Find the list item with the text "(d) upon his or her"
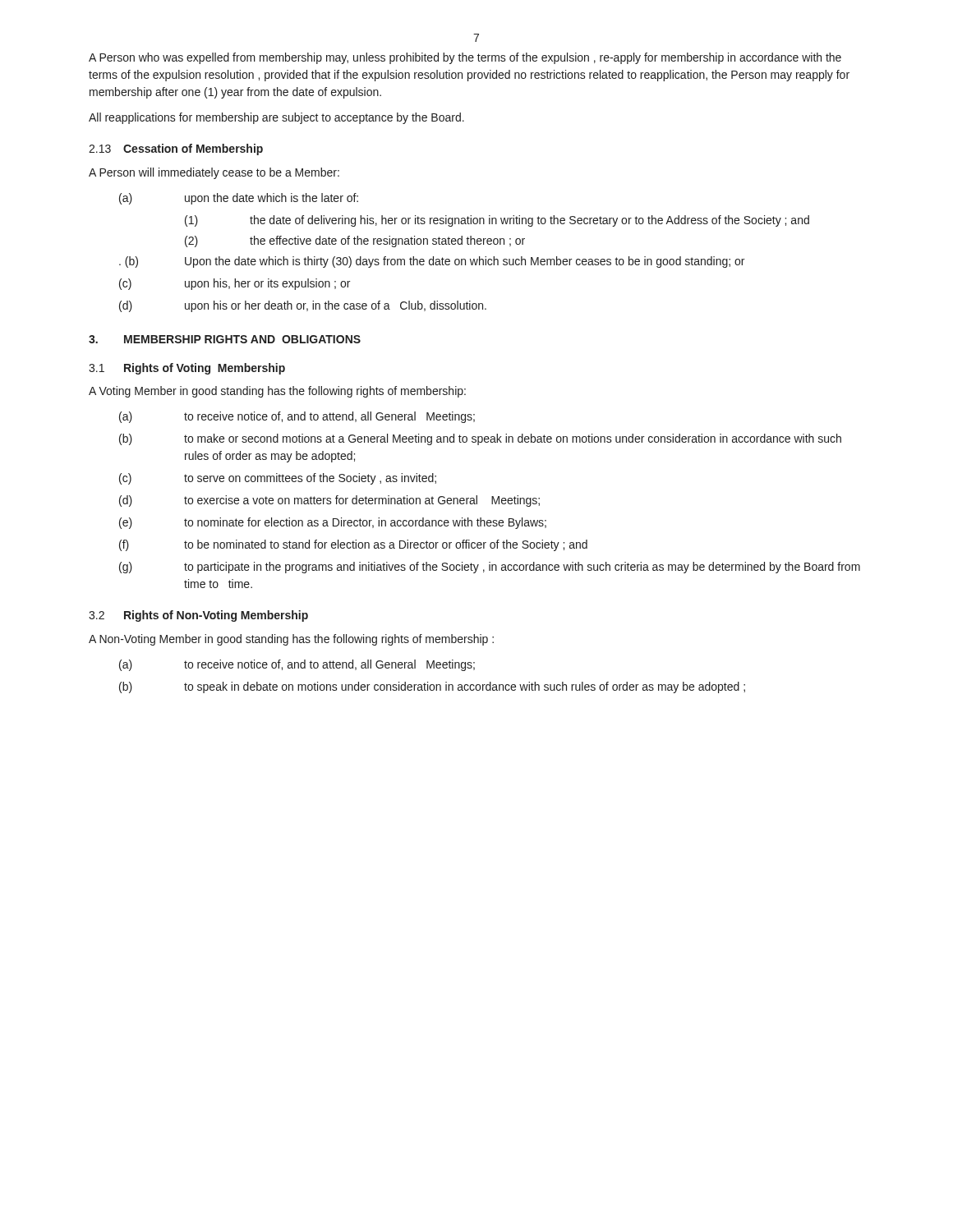 [x=476, y=306]
